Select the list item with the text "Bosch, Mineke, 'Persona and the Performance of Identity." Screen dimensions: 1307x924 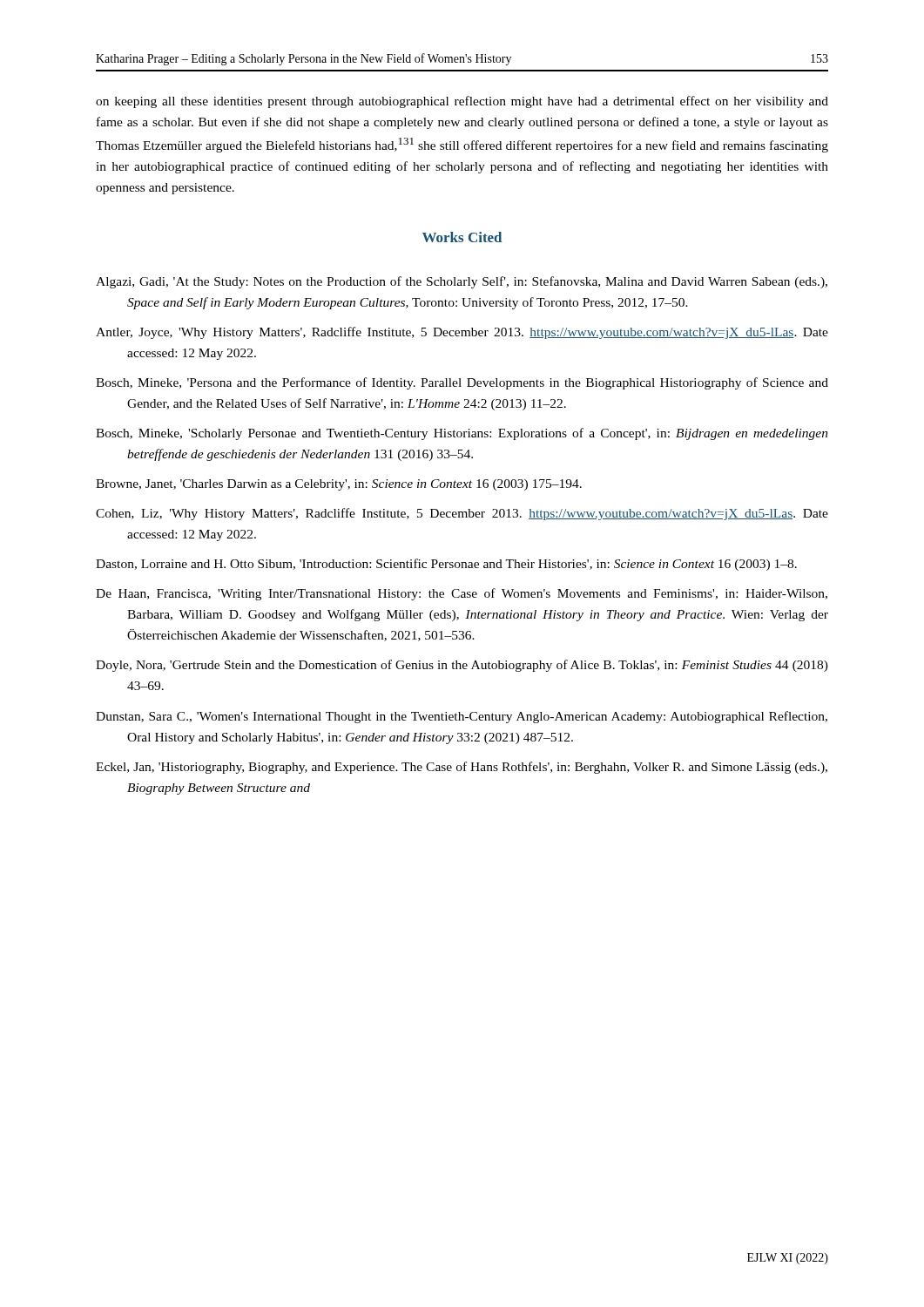tap(462, 393)
